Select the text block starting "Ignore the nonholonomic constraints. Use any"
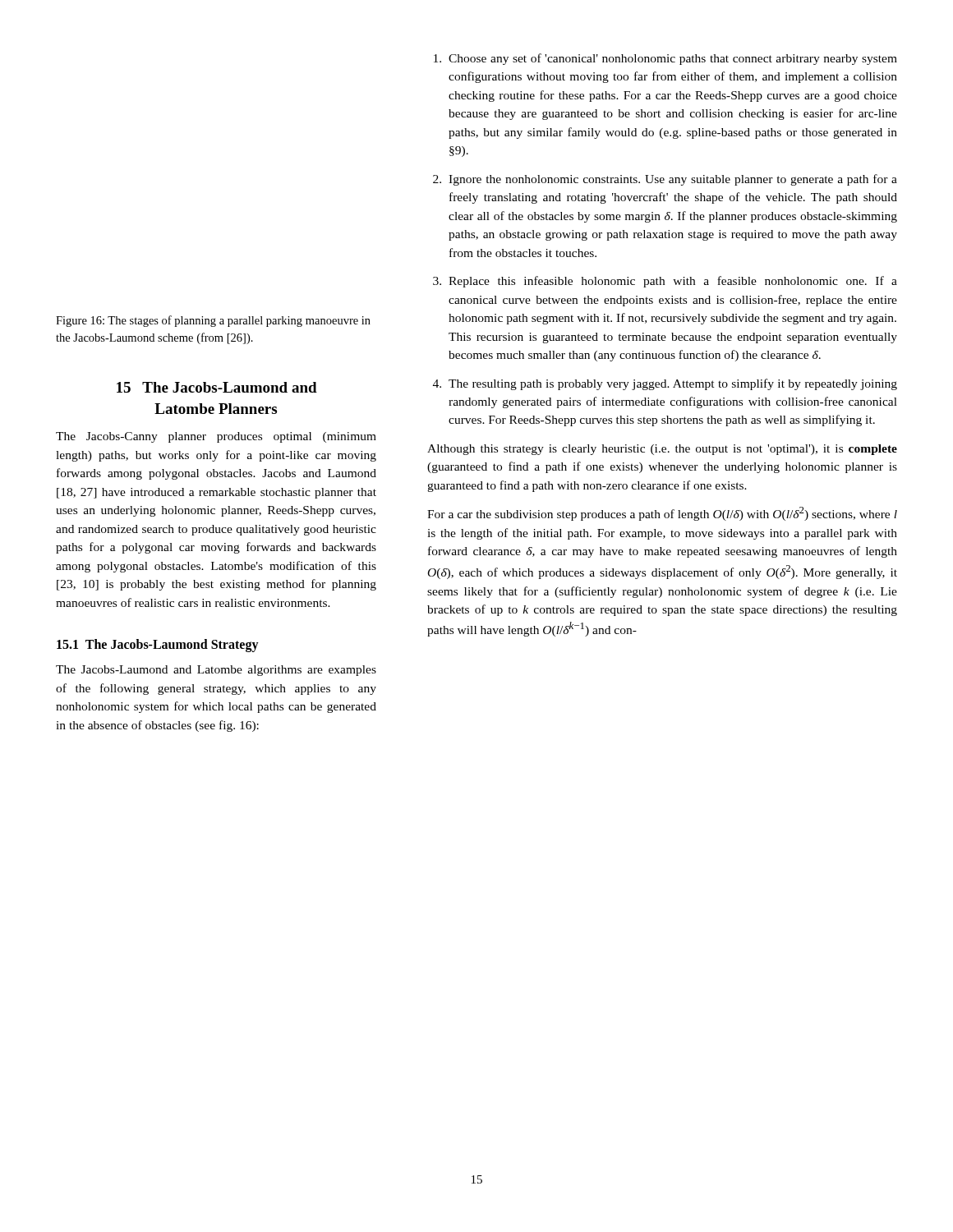 (671, 216)
